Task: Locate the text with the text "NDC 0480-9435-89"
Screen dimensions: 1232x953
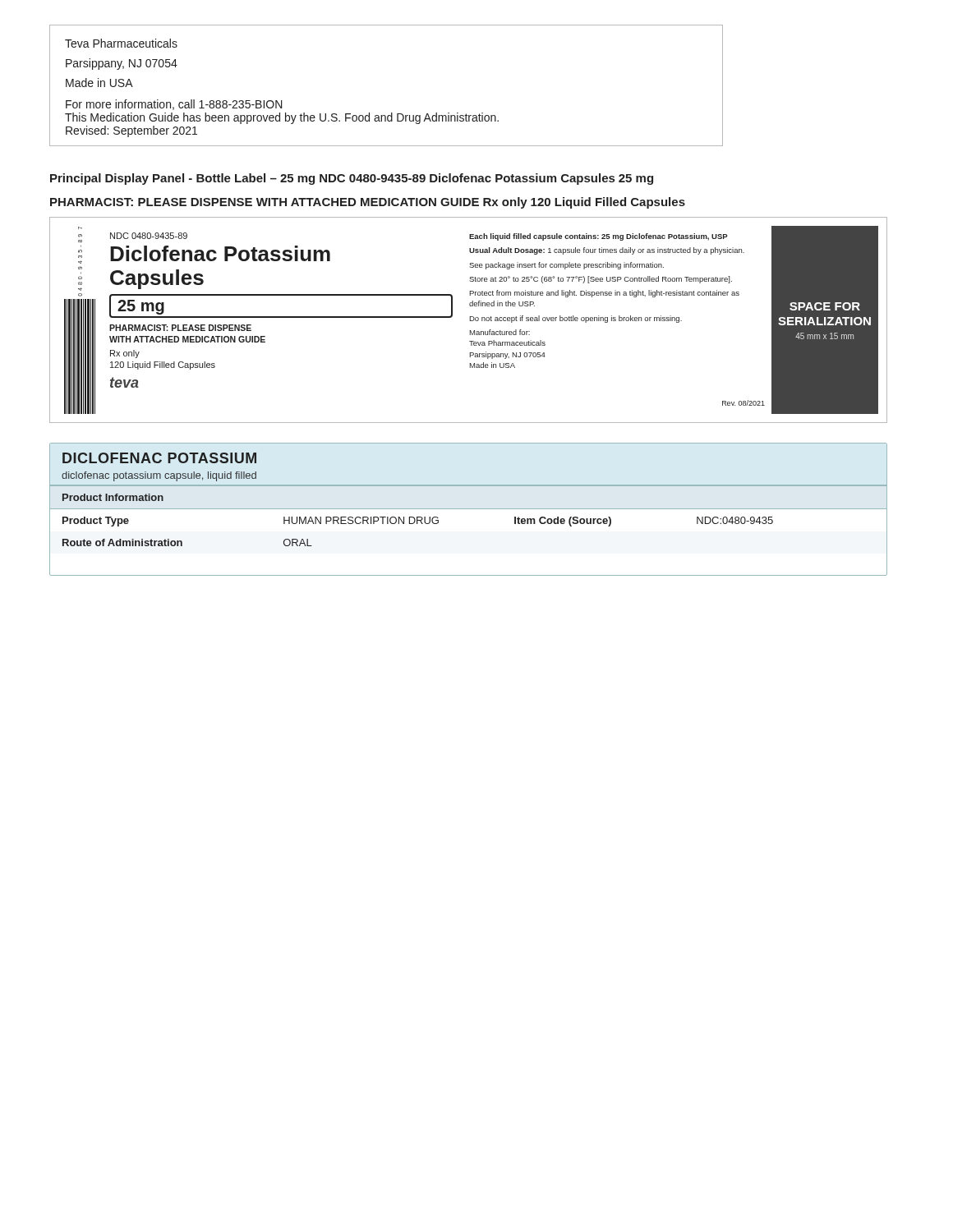Action: click(x=372, y=178)
